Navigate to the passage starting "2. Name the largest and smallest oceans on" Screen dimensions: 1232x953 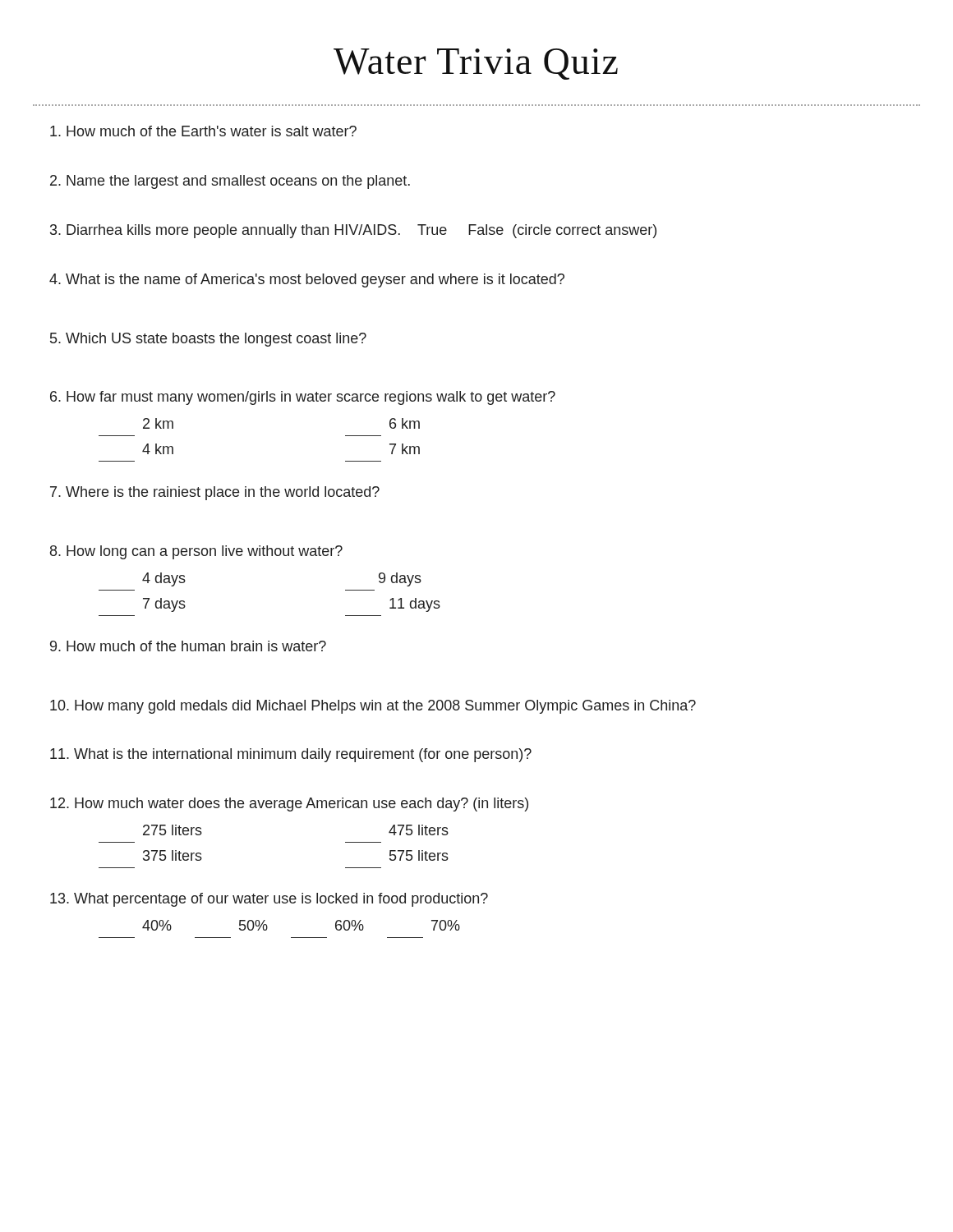coord(230,181)
